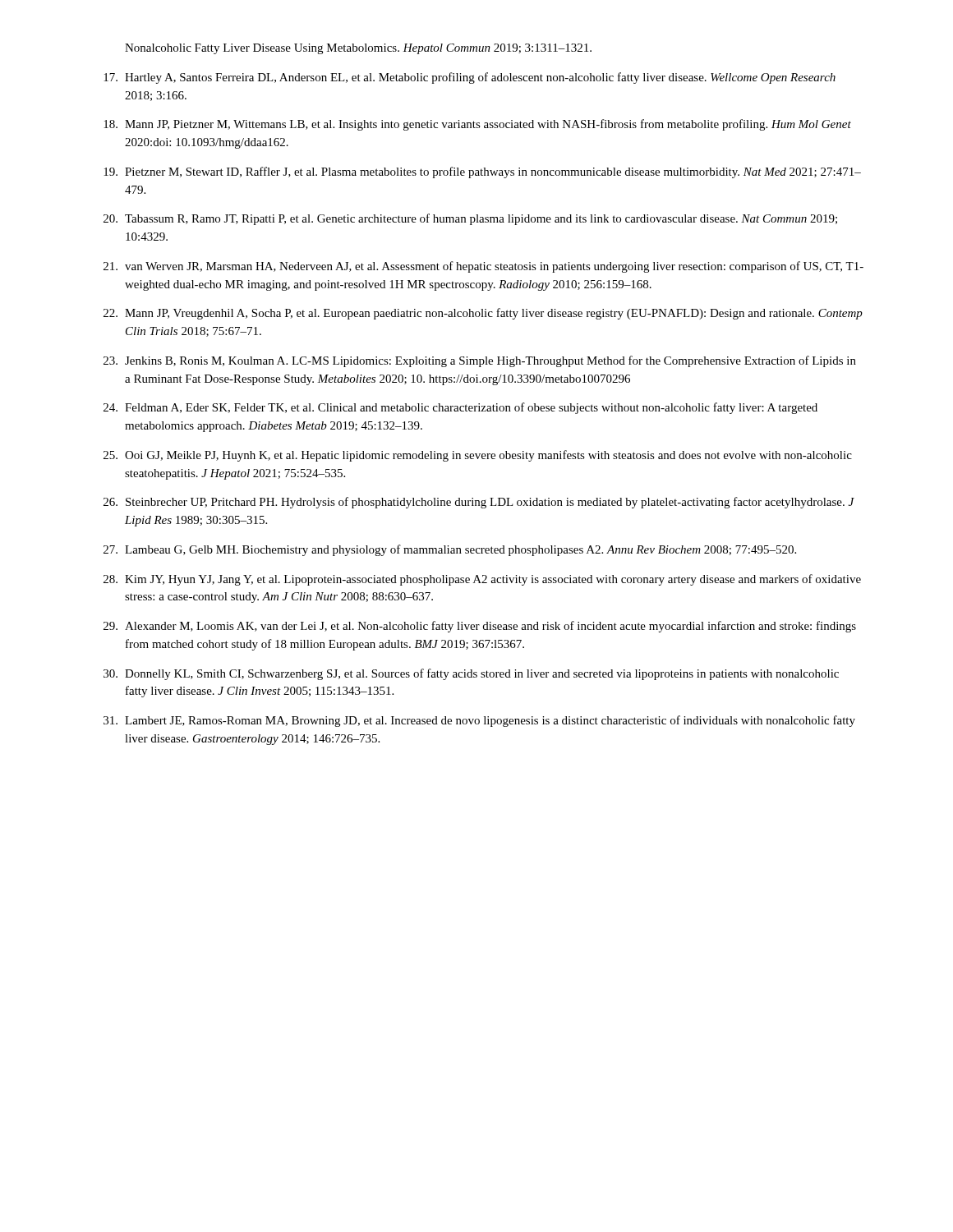This screenshot has height=1232, width=953.
Task: Find the block on this page that starts "21. van Werven JR,"
Action: 476,276
